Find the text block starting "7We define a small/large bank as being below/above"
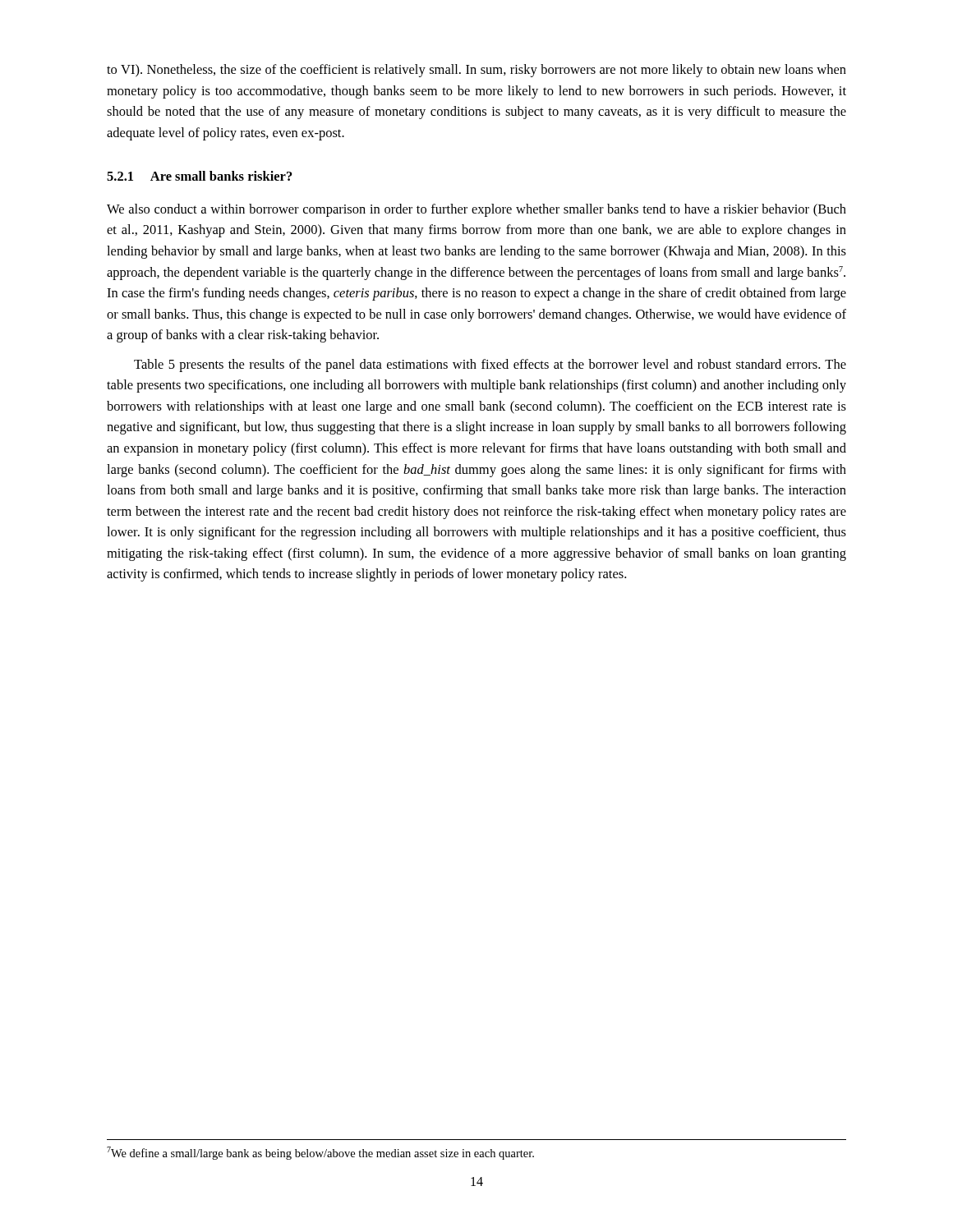The height and width of the screenshot is (1232, 953). point(321,1152)
